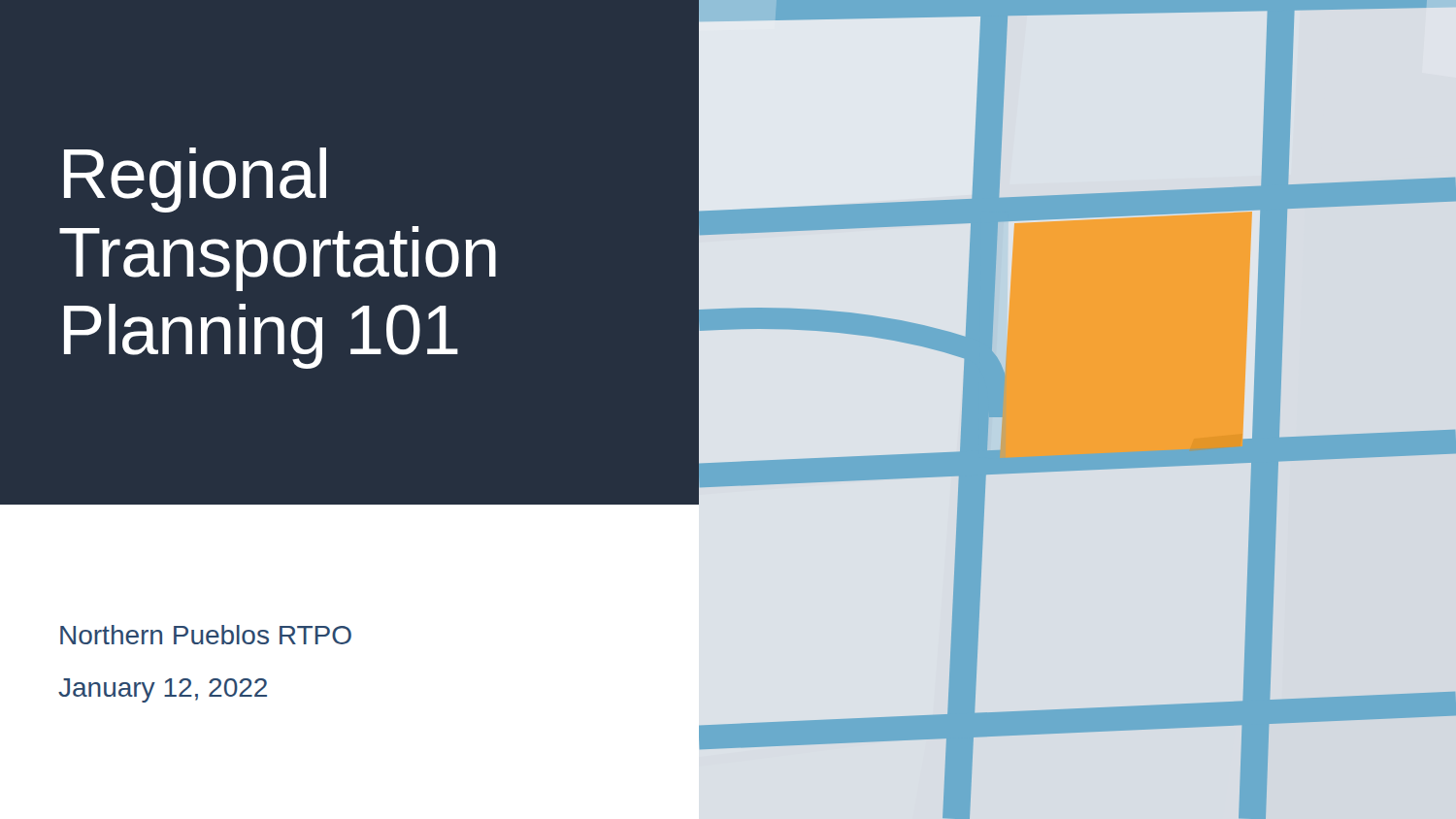Find the passage starting "Northern Pueblos RTPO"

click(x=349, y=635)
